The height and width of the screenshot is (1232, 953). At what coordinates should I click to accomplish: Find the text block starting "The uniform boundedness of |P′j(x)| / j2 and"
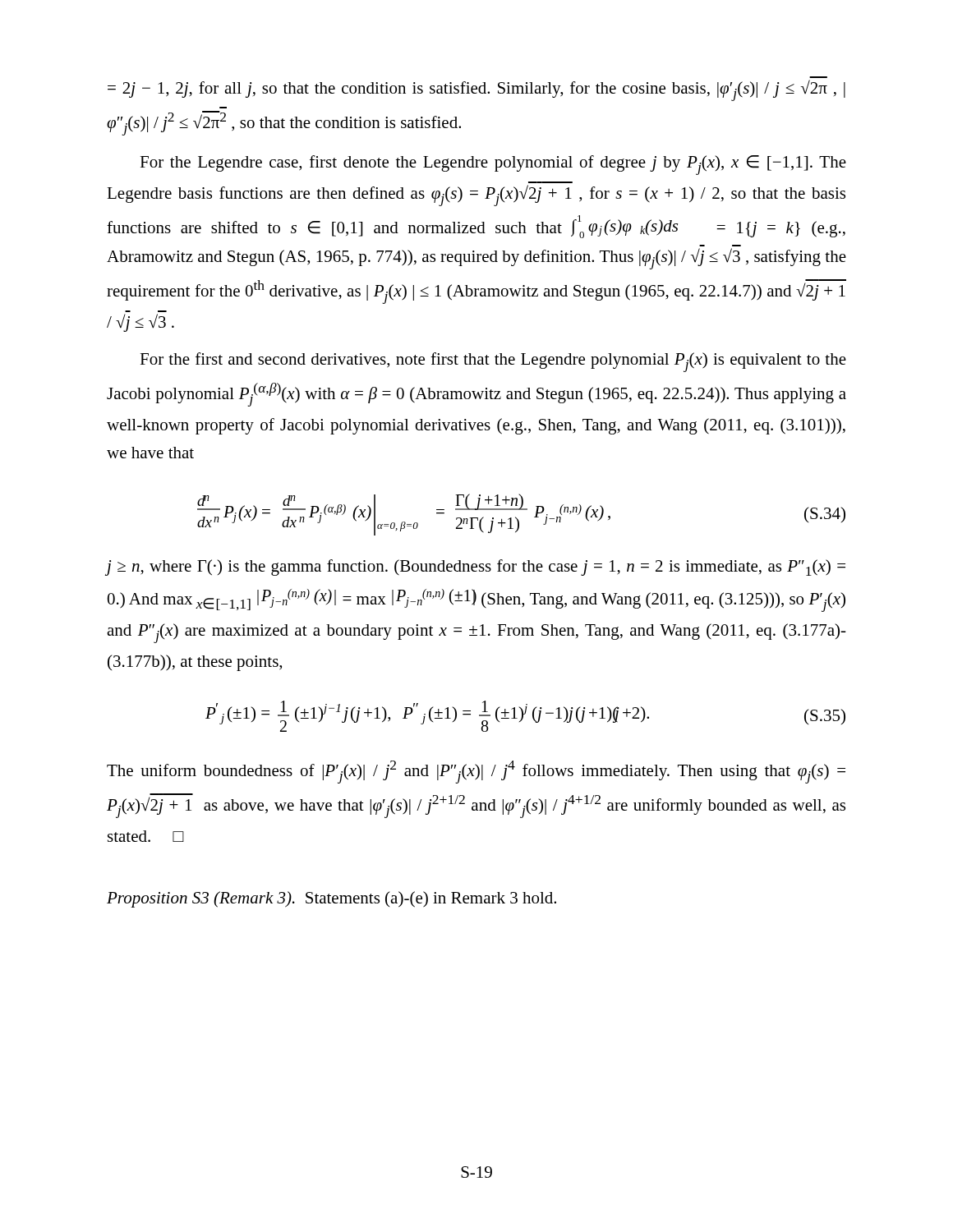(476, 801)
